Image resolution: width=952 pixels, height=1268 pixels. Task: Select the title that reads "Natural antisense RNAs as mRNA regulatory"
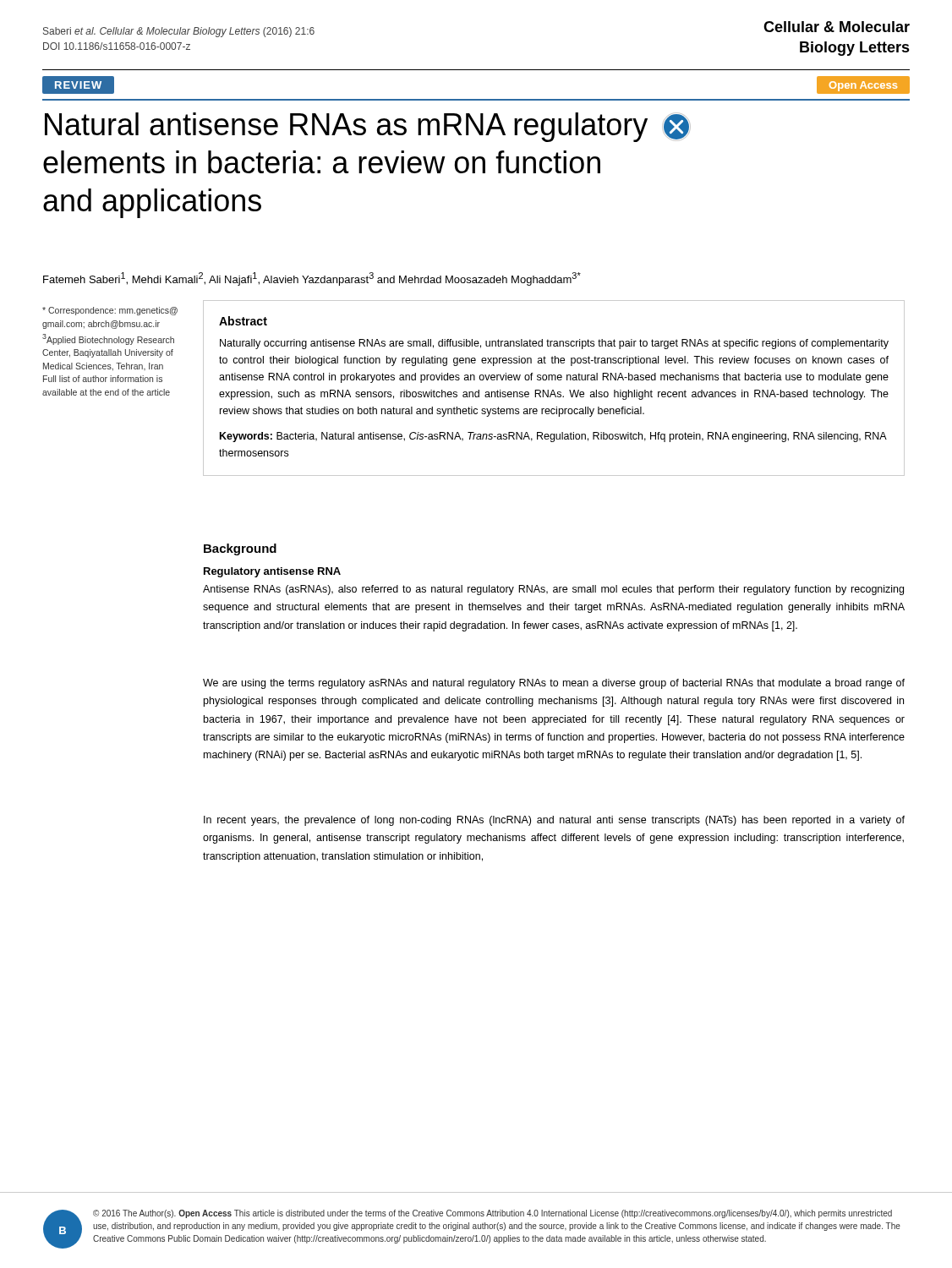tap(448, 163)
